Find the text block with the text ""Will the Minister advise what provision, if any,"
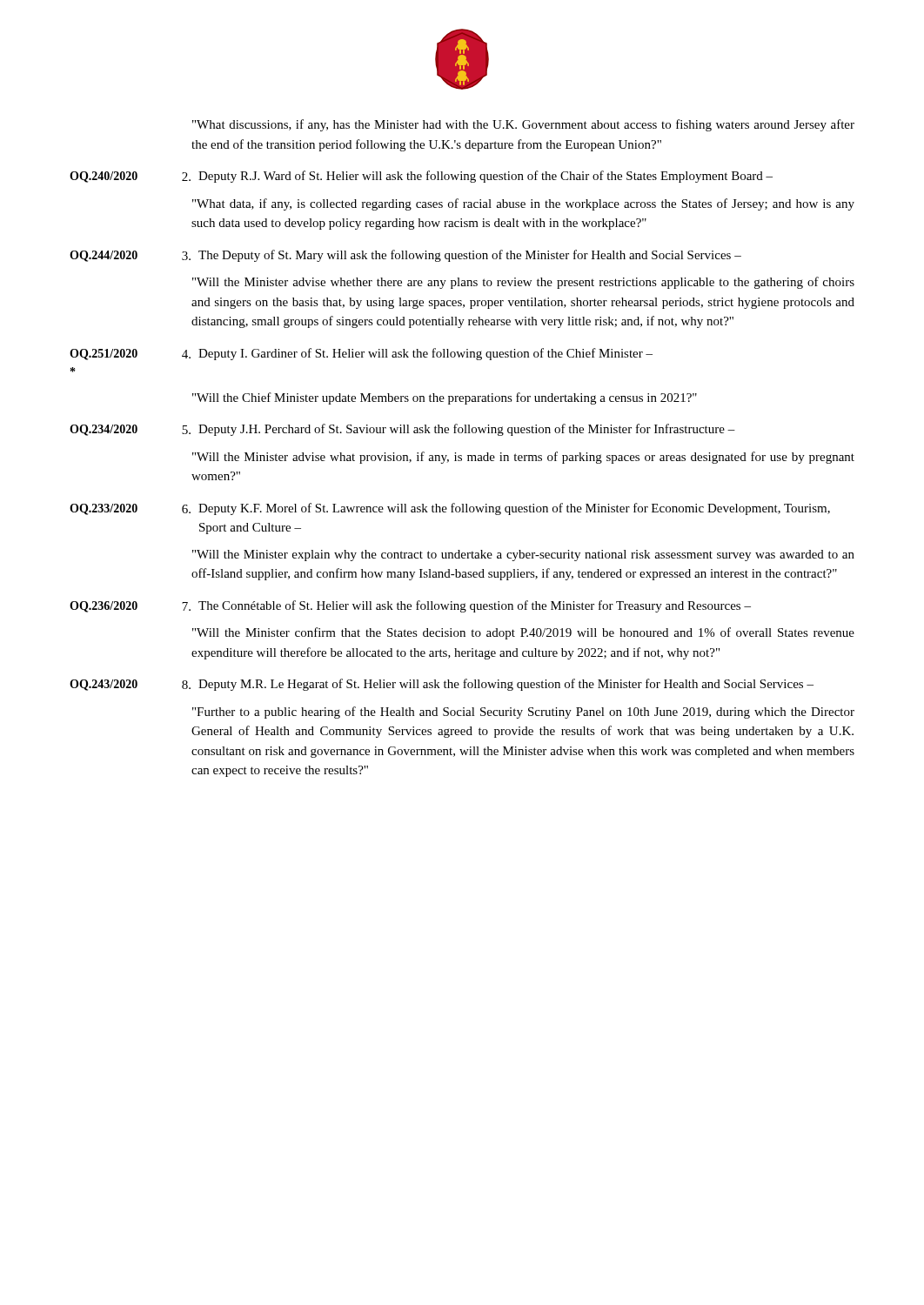 (x=523, y=466)
